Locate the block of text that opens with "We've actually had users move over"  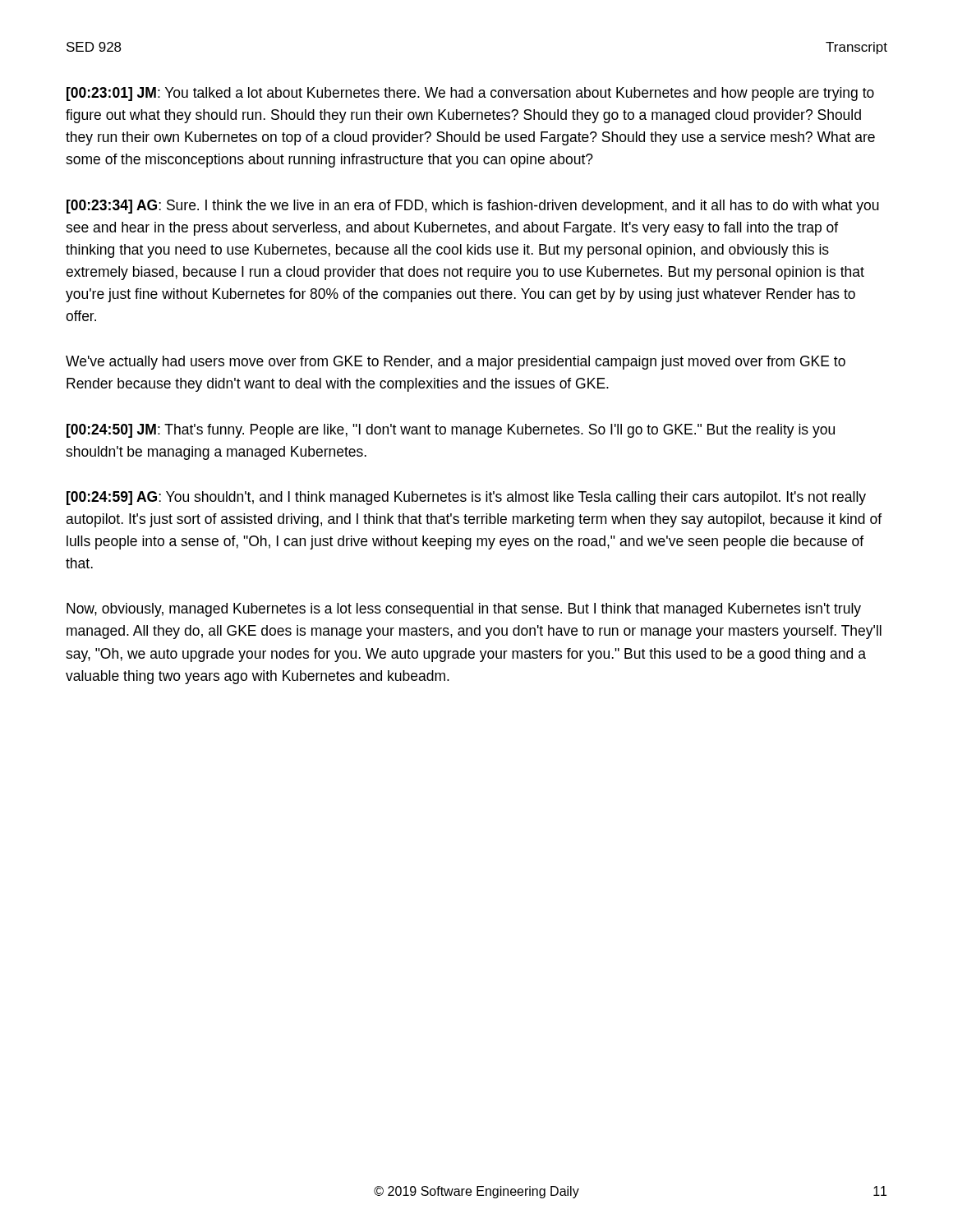tap(456, 373)
